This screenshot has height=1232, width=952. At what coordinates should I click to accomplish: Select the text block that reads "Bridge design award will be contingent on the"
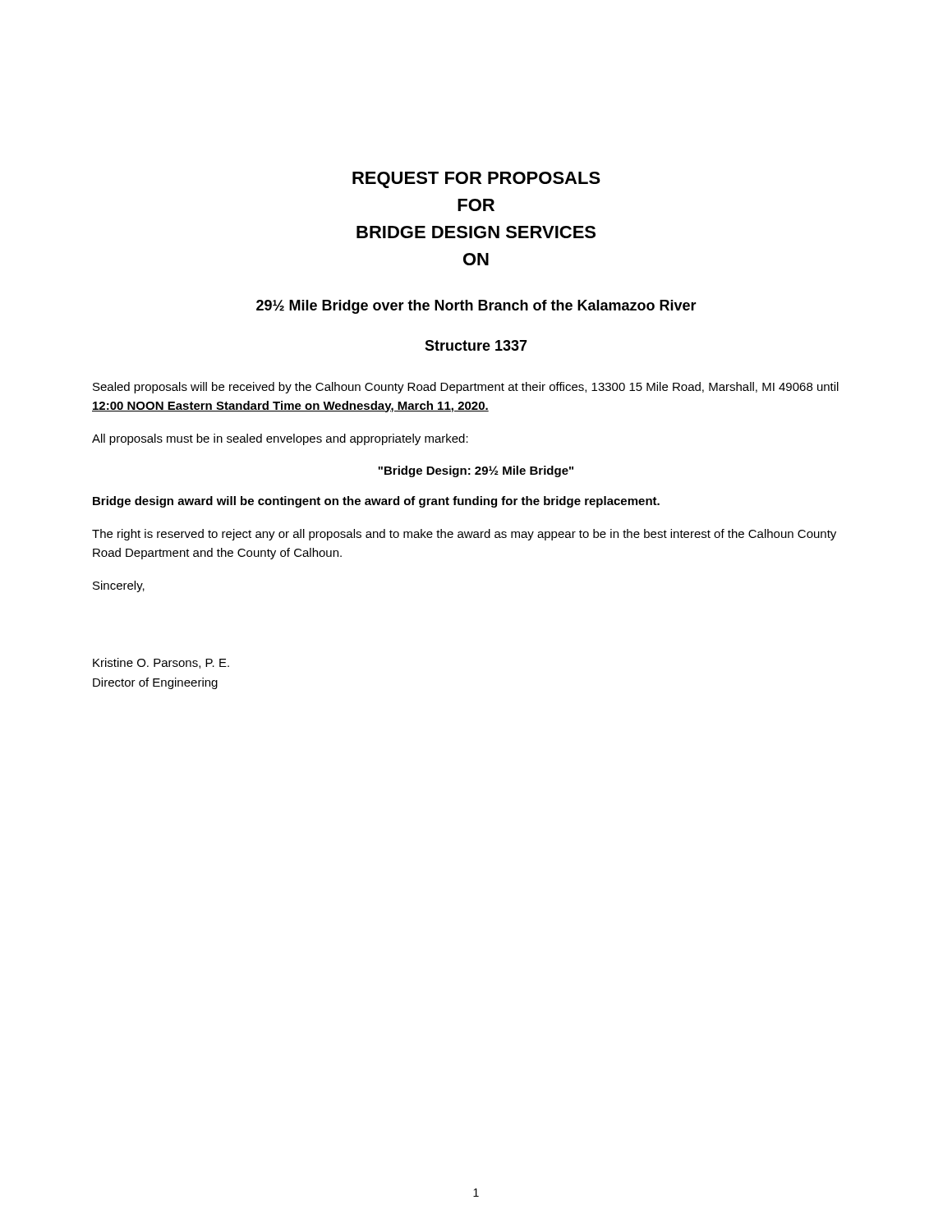click(376, 500)
